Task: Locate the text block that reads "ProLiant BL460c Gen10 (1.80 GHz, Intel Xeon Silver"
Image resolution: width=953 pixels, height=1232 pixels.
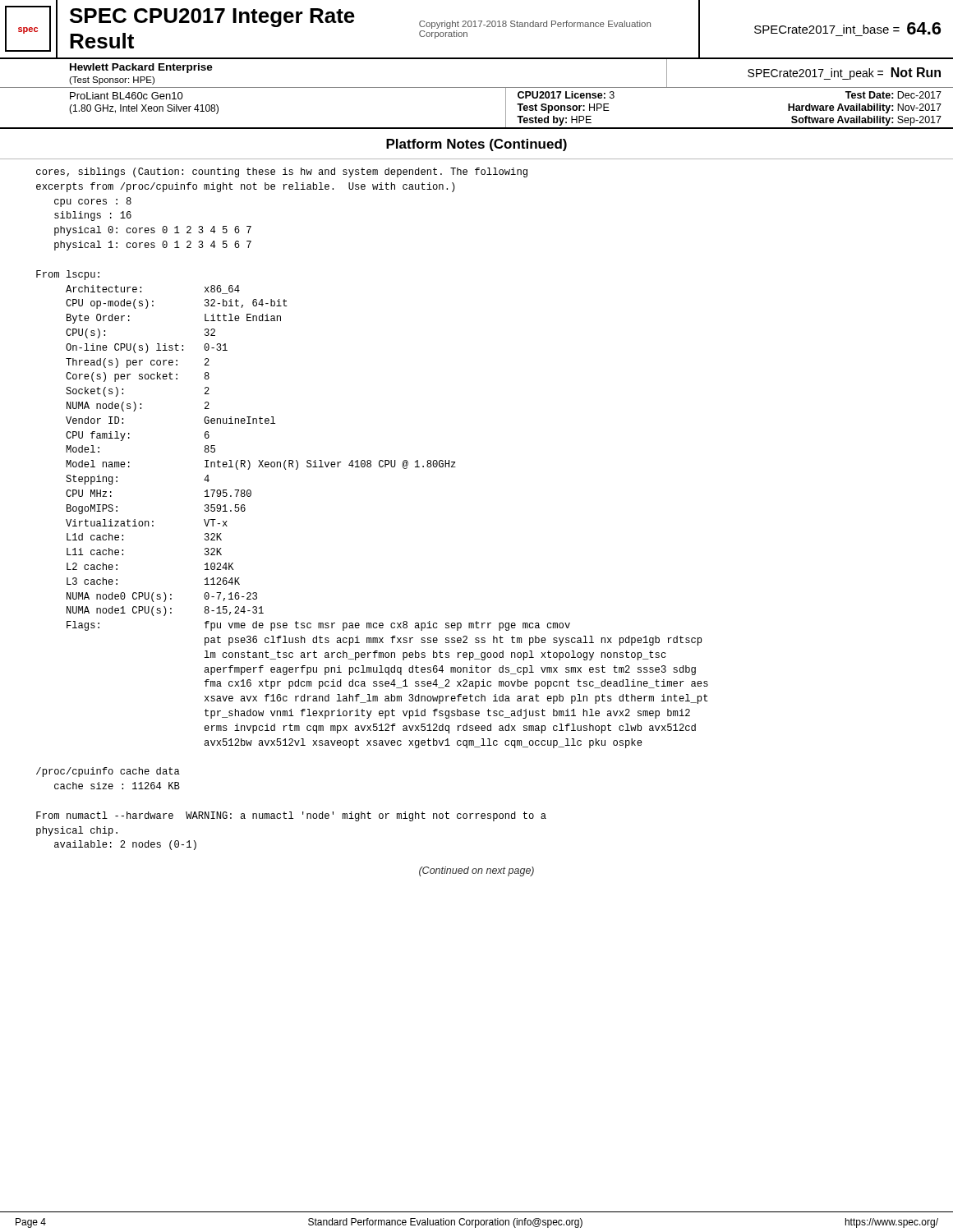Action: point(476,108)
